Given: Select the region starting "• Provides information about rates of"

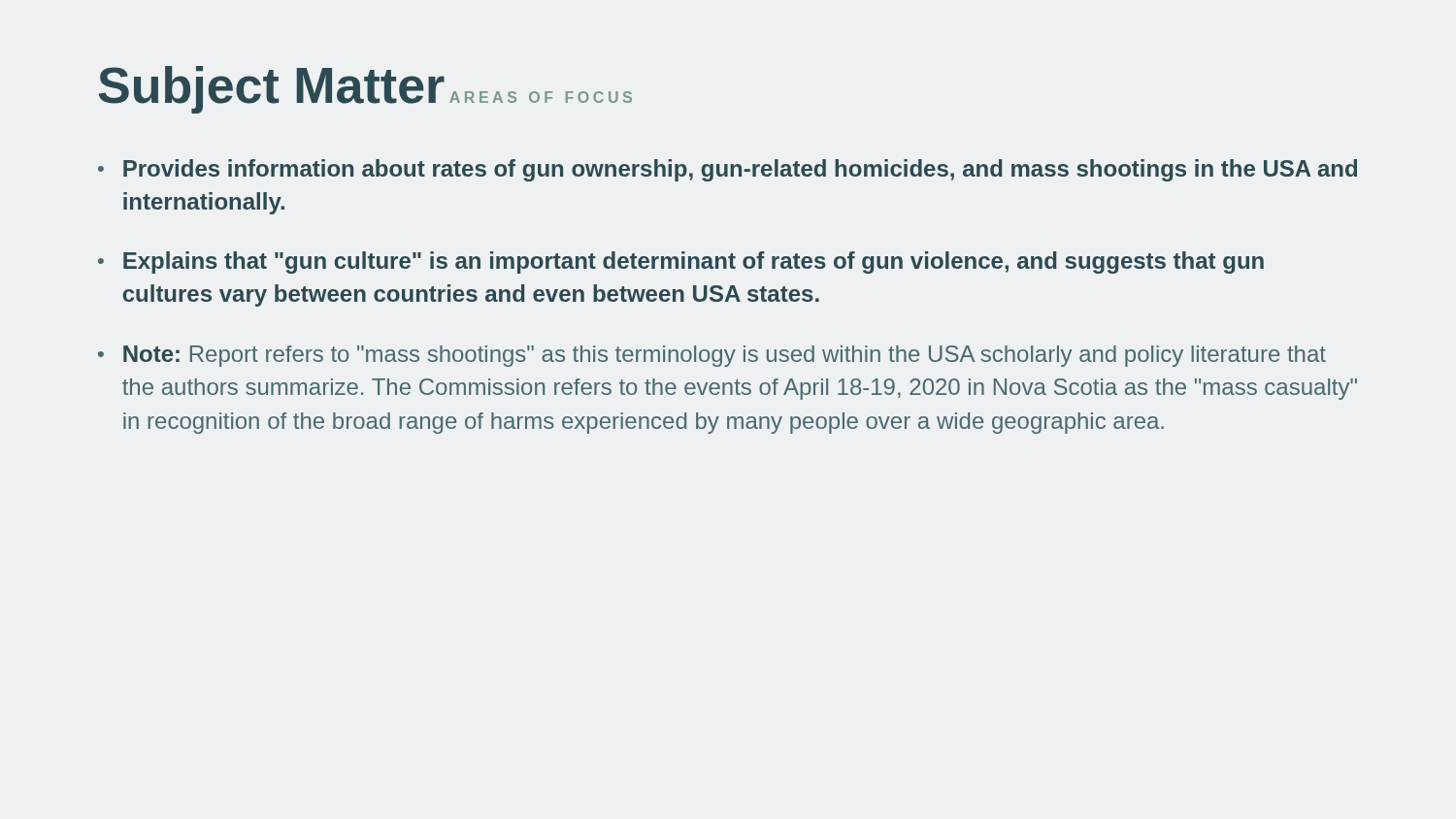Looking at the screenshot, I should coord(728,185).
